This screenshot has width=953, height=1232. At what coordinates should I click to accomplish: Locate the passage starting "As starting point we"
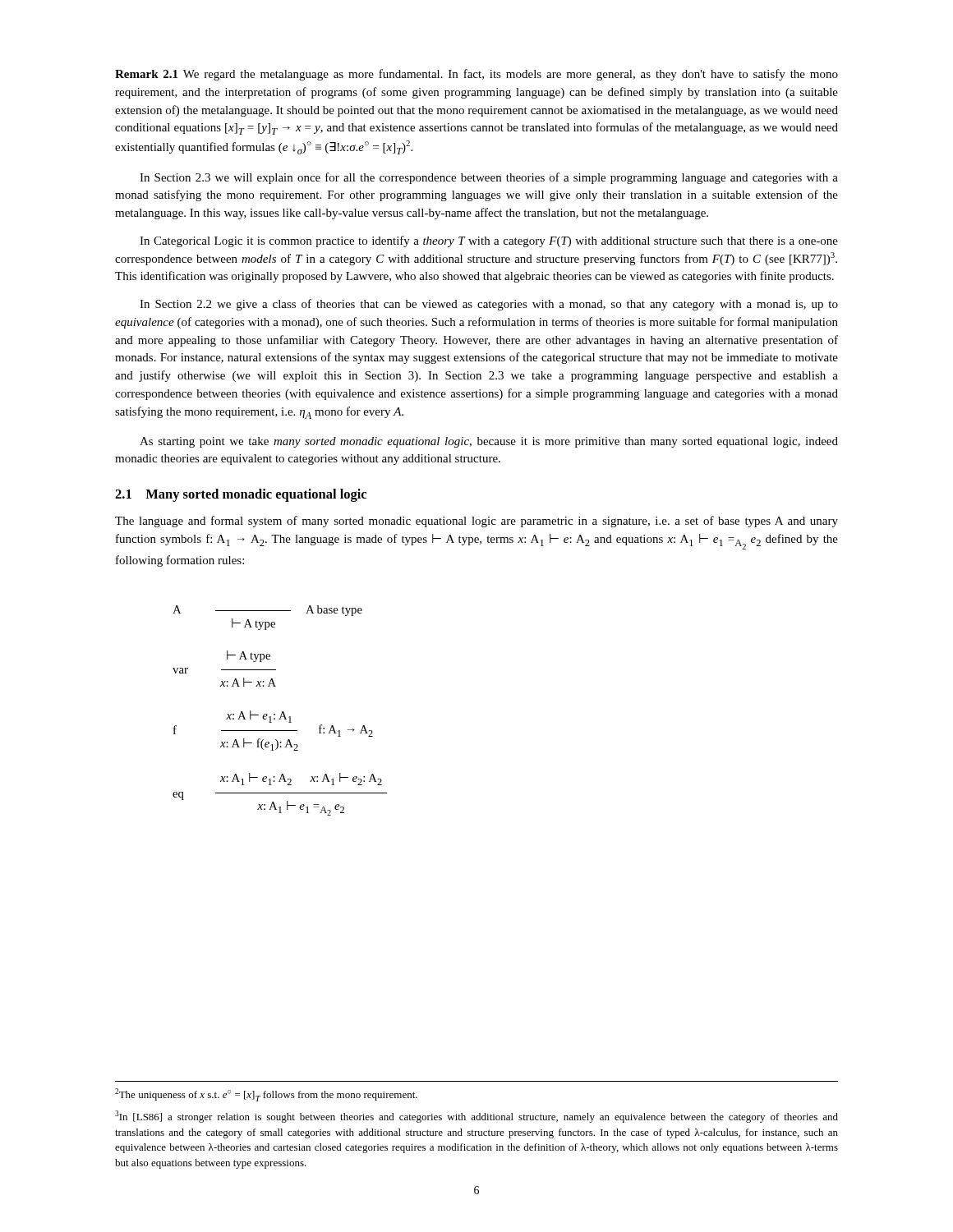476,450
